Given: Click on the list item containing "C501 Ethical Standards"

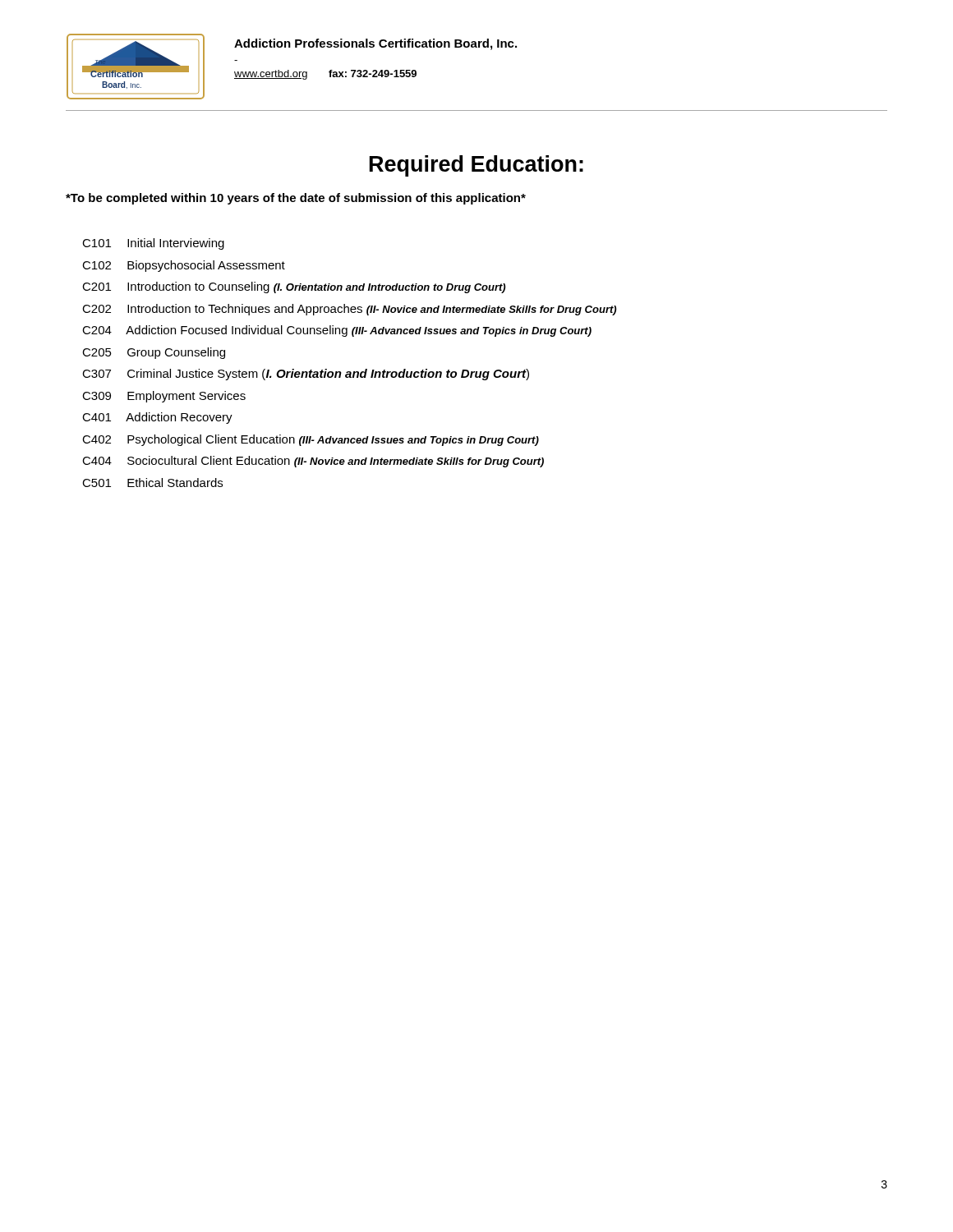Looking at the screenshot, I should (153, 483).
